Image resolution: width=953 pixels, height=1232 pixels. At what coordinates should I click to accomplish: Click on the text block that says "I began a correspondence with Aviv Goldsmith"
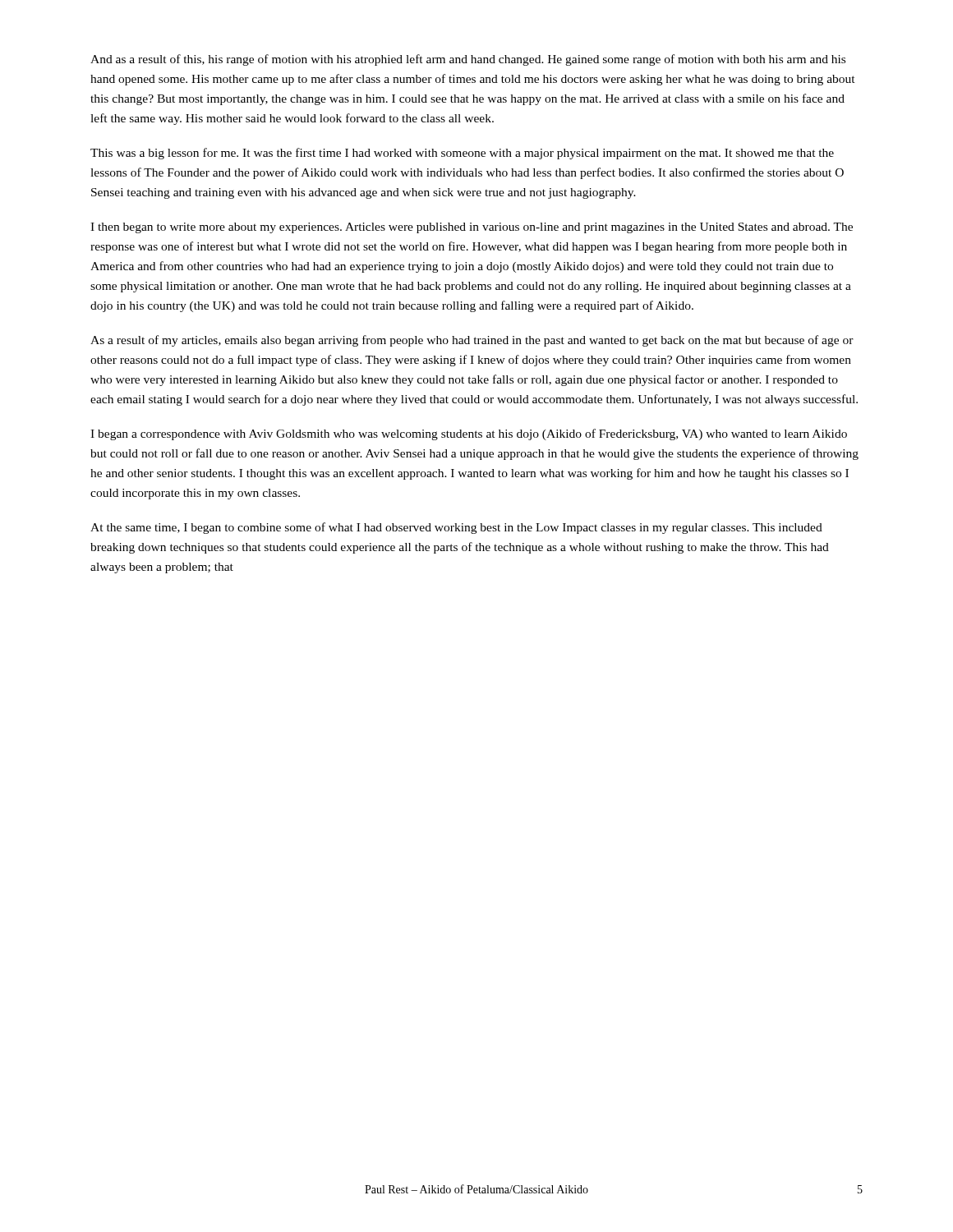474,463
